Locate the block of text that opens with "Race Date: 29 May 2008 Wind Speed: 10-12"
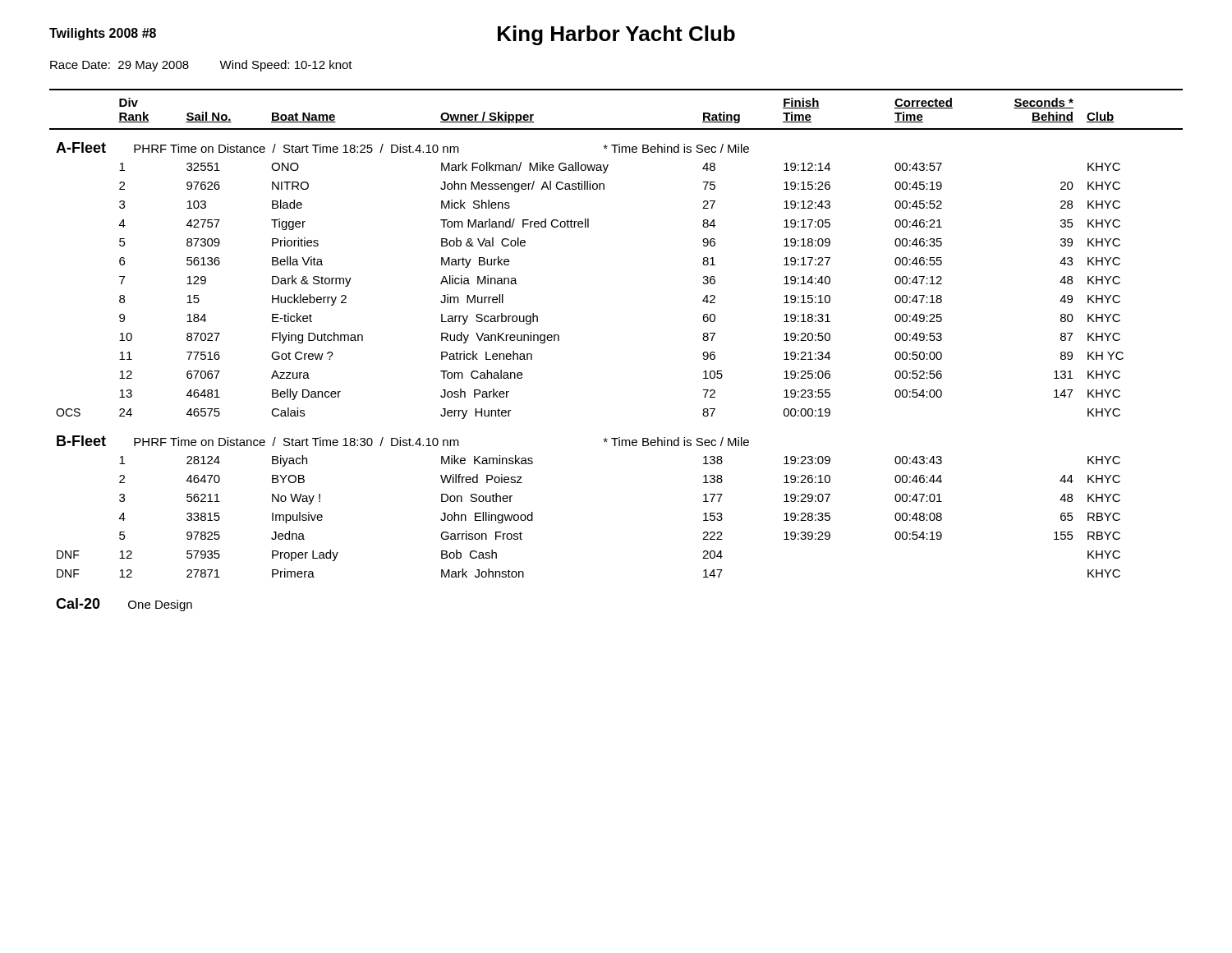1232x953 pixels. [121, 65]
